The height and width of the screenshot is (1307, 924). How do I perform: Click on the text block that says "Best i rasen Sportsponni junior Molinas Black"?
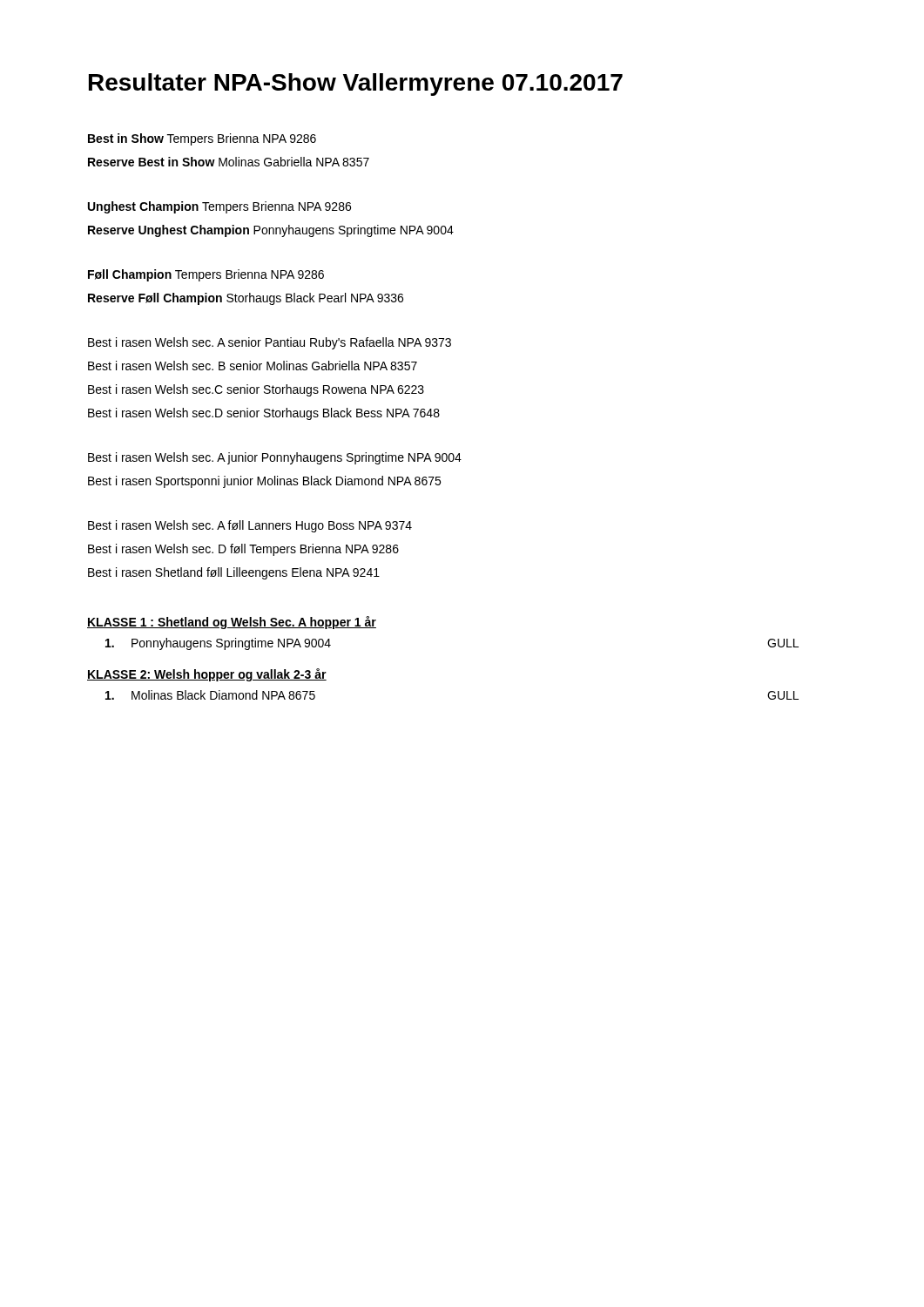(264, 481)
